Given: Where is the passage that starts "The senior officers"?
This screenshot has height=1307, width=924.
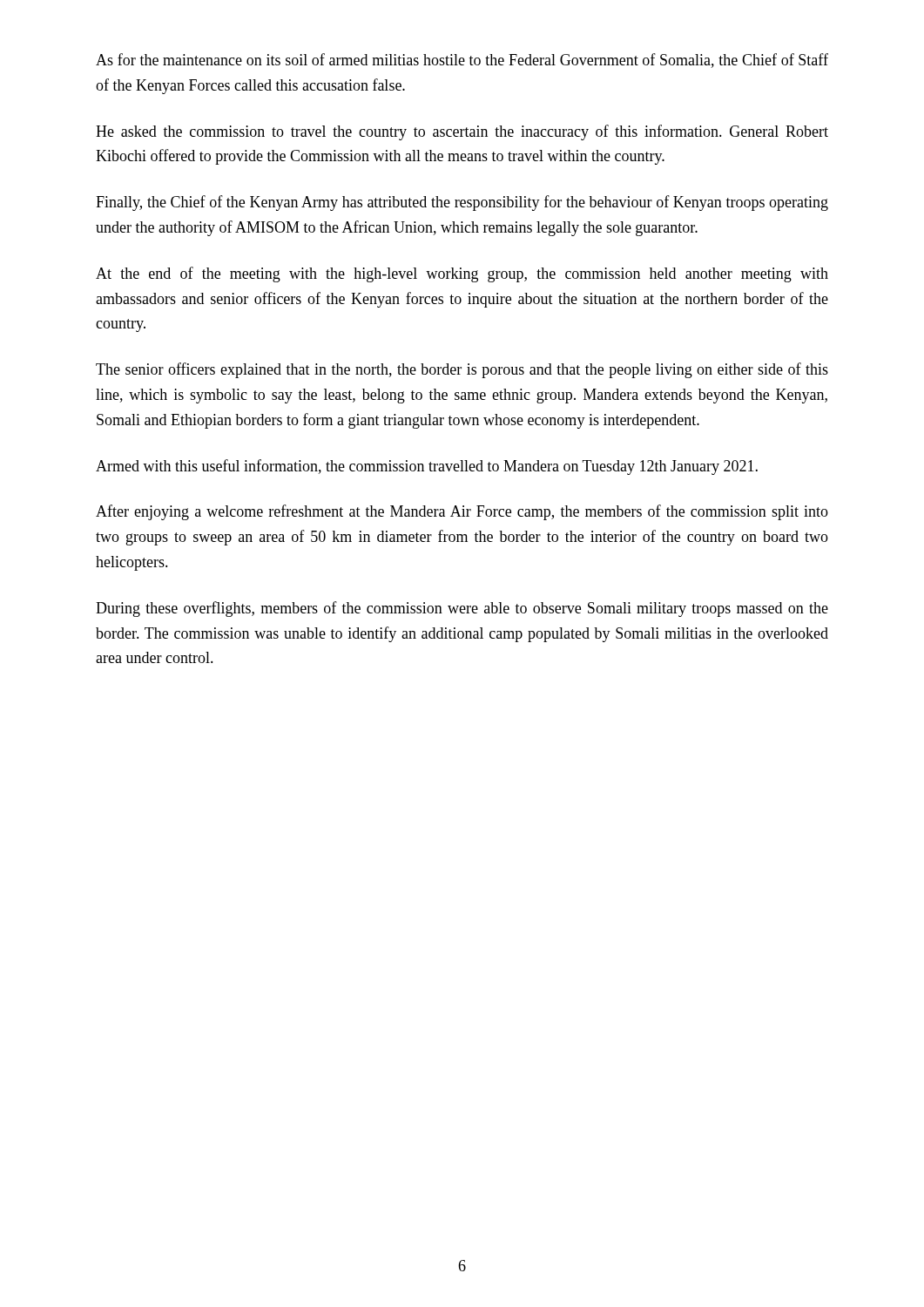Looking at the screenshot, I should 462,395.
